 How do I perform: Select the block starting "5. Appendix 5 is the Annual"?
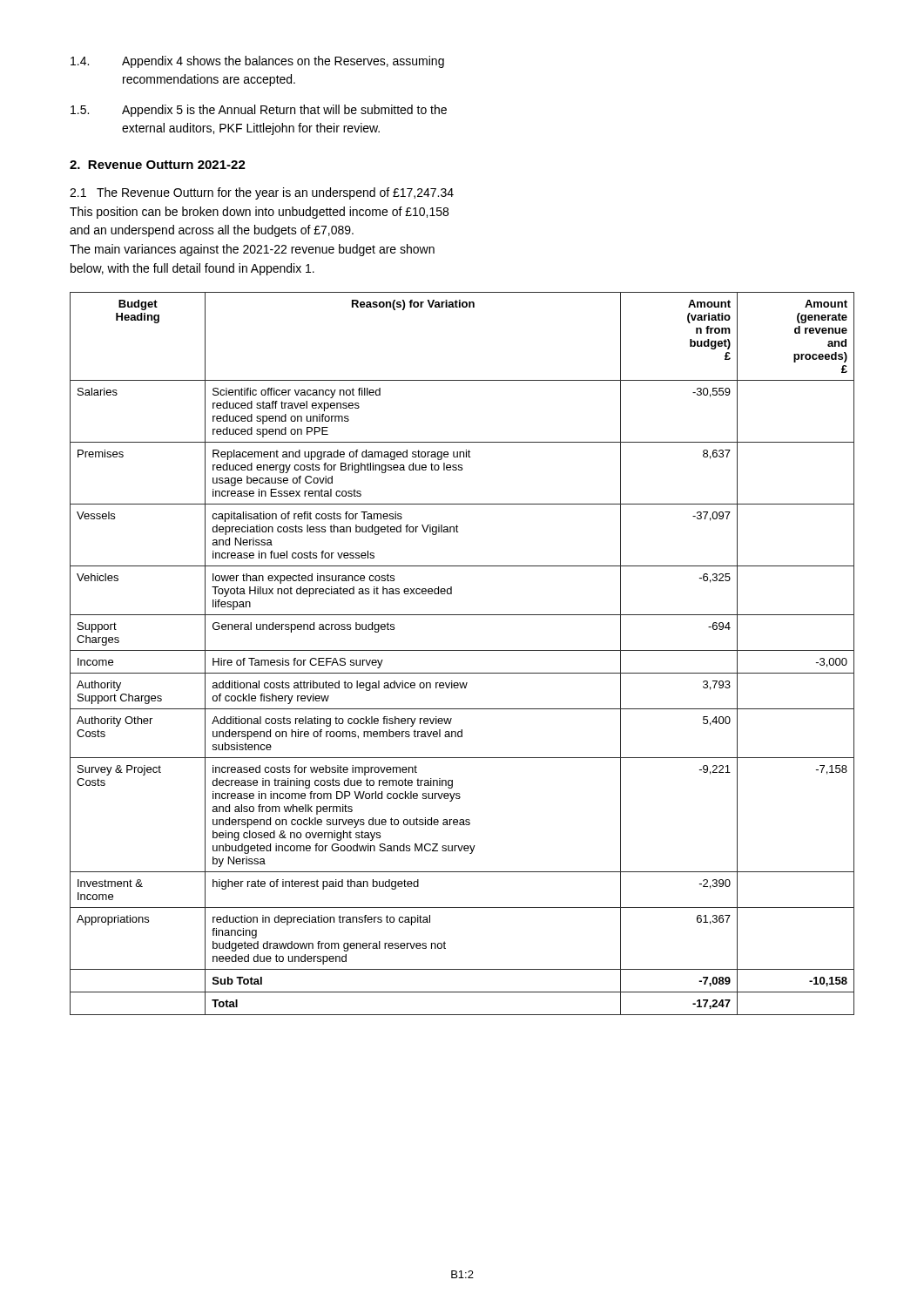[259, 111]
